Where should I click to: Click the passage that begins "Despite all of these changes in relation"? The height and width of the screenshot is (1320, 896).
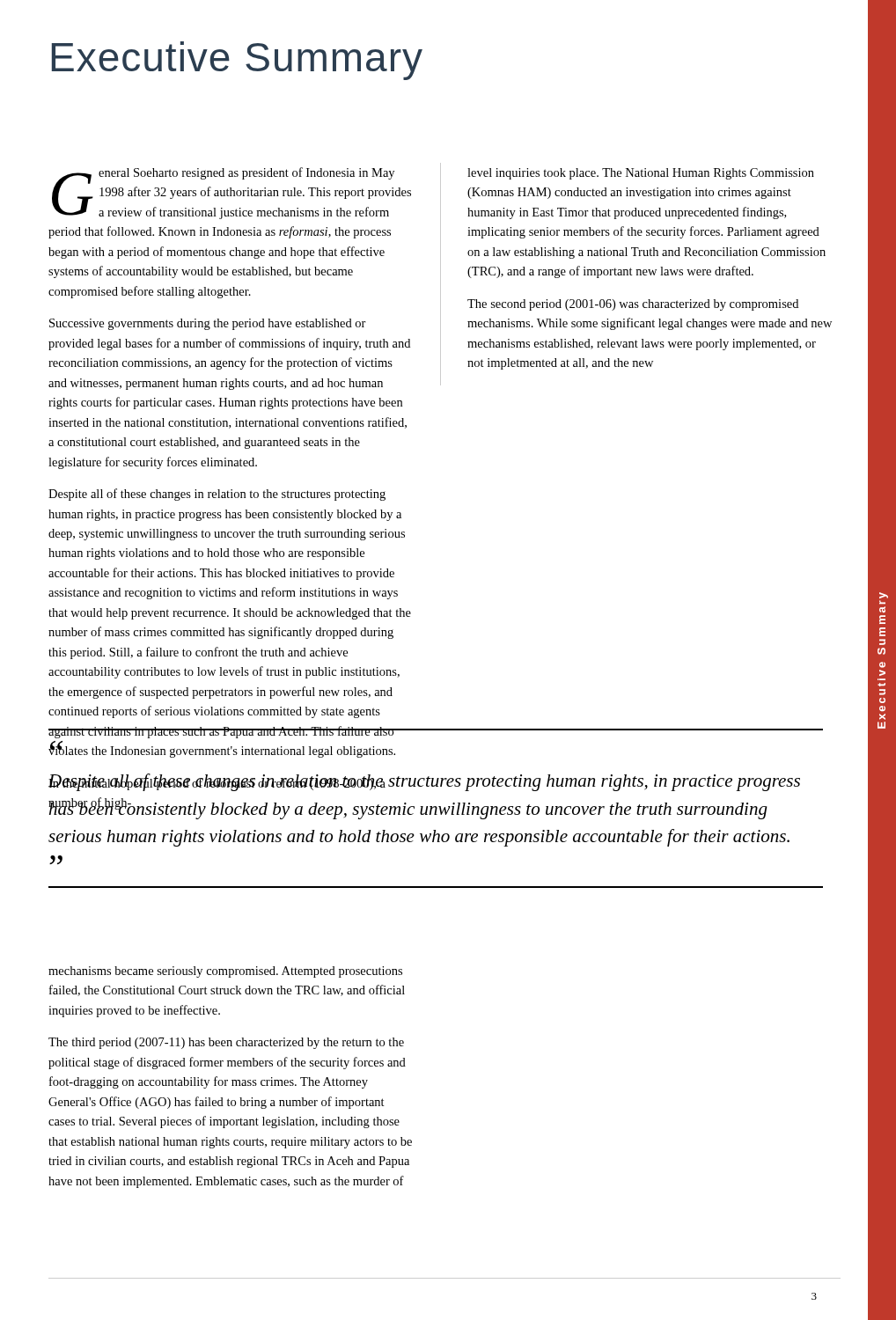tap(231, 622)
